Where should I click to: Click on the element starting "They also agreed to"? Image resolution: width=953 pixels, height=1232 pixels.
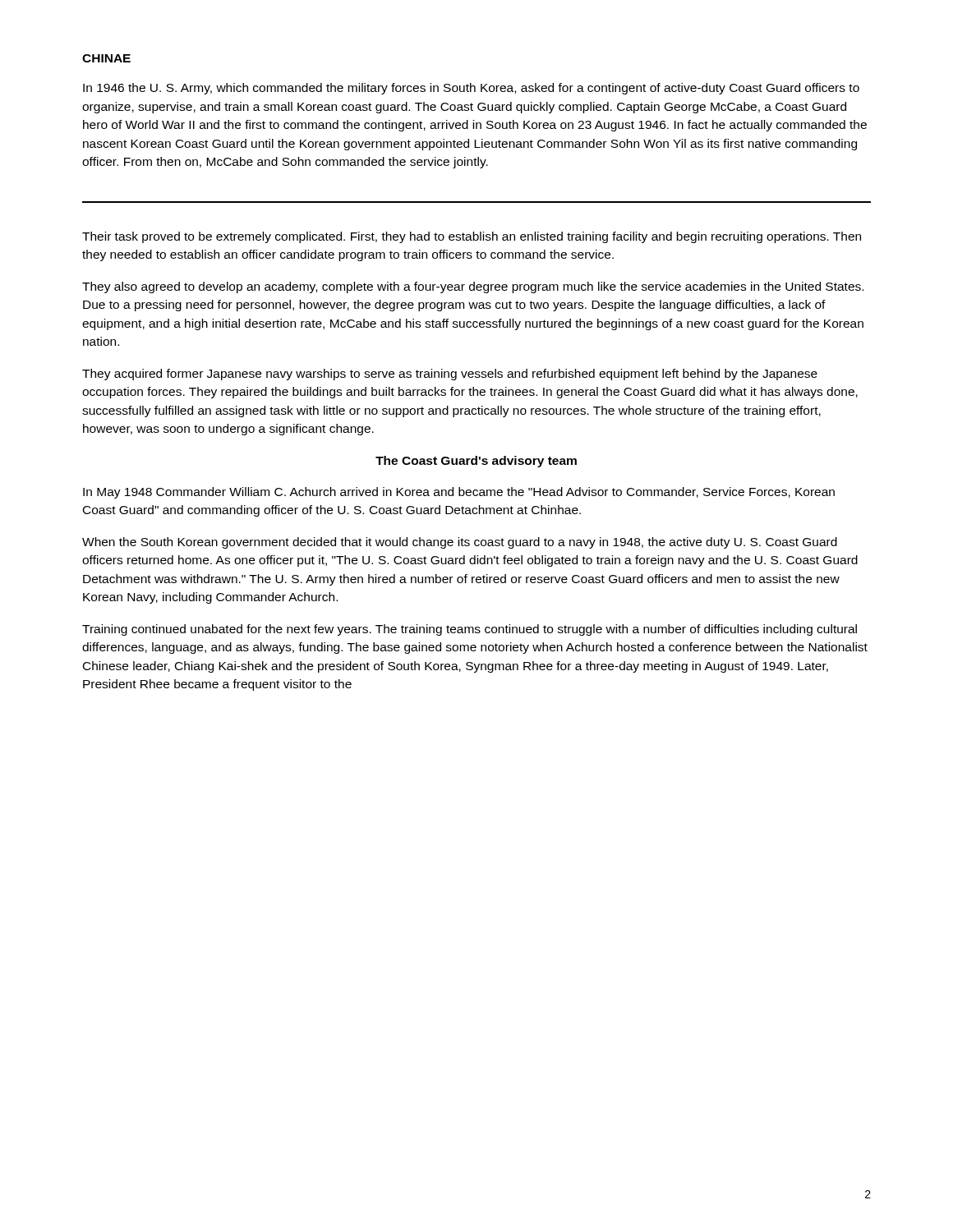pos(473,314)
